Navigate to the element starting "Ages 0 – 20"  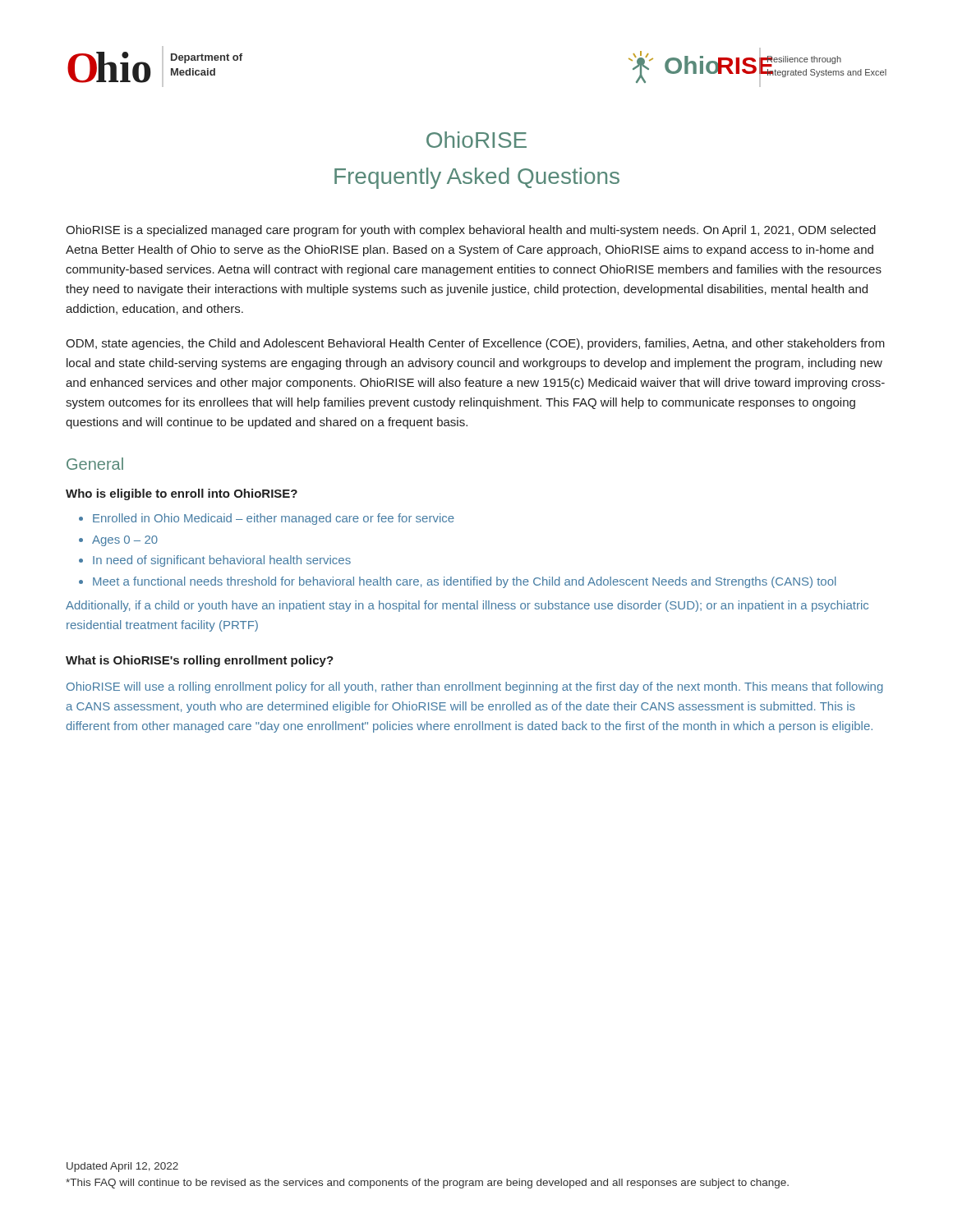125,541
